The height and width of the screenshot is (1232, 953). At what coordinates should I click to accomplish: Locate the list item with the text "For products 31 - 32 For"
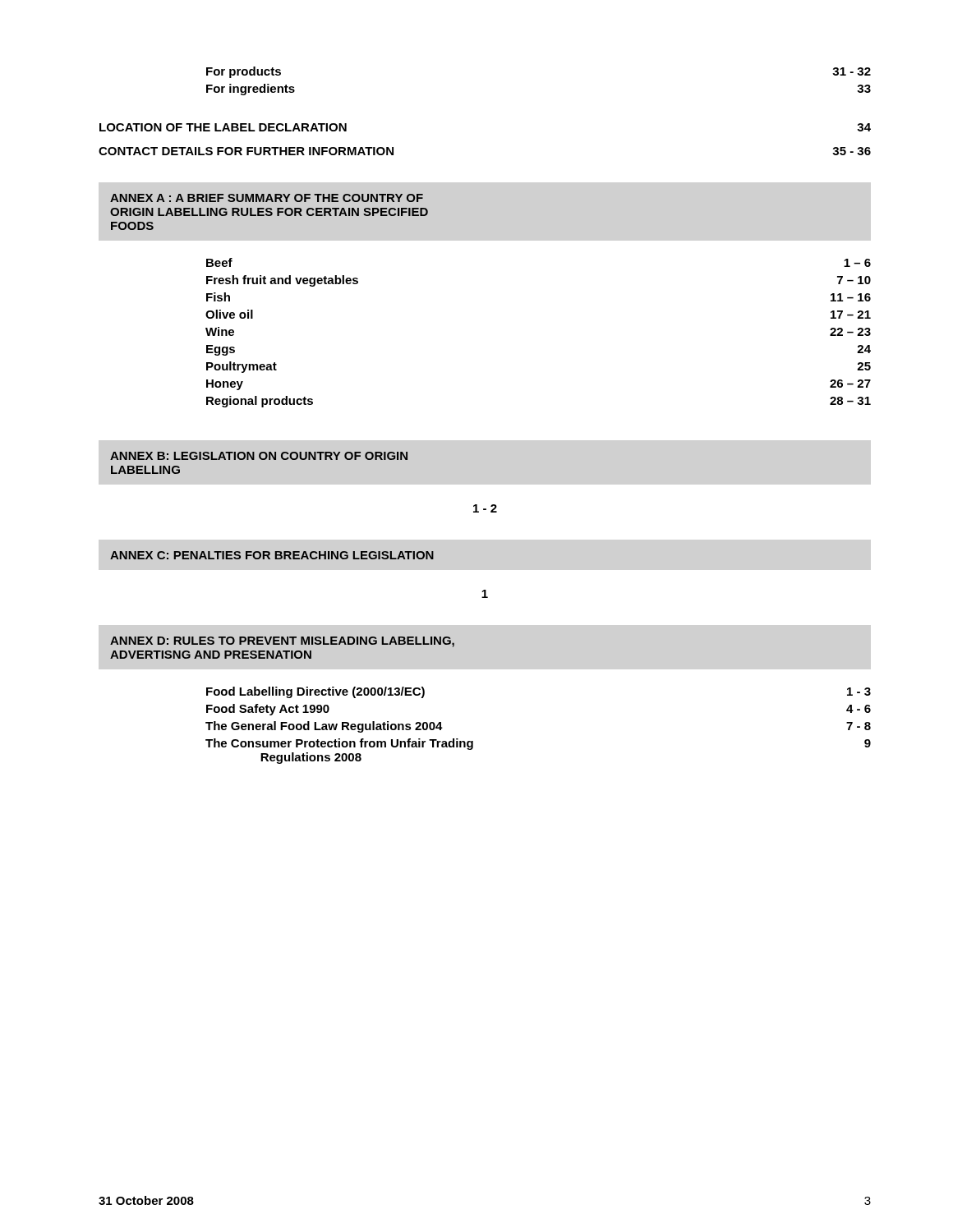(246, 72)
